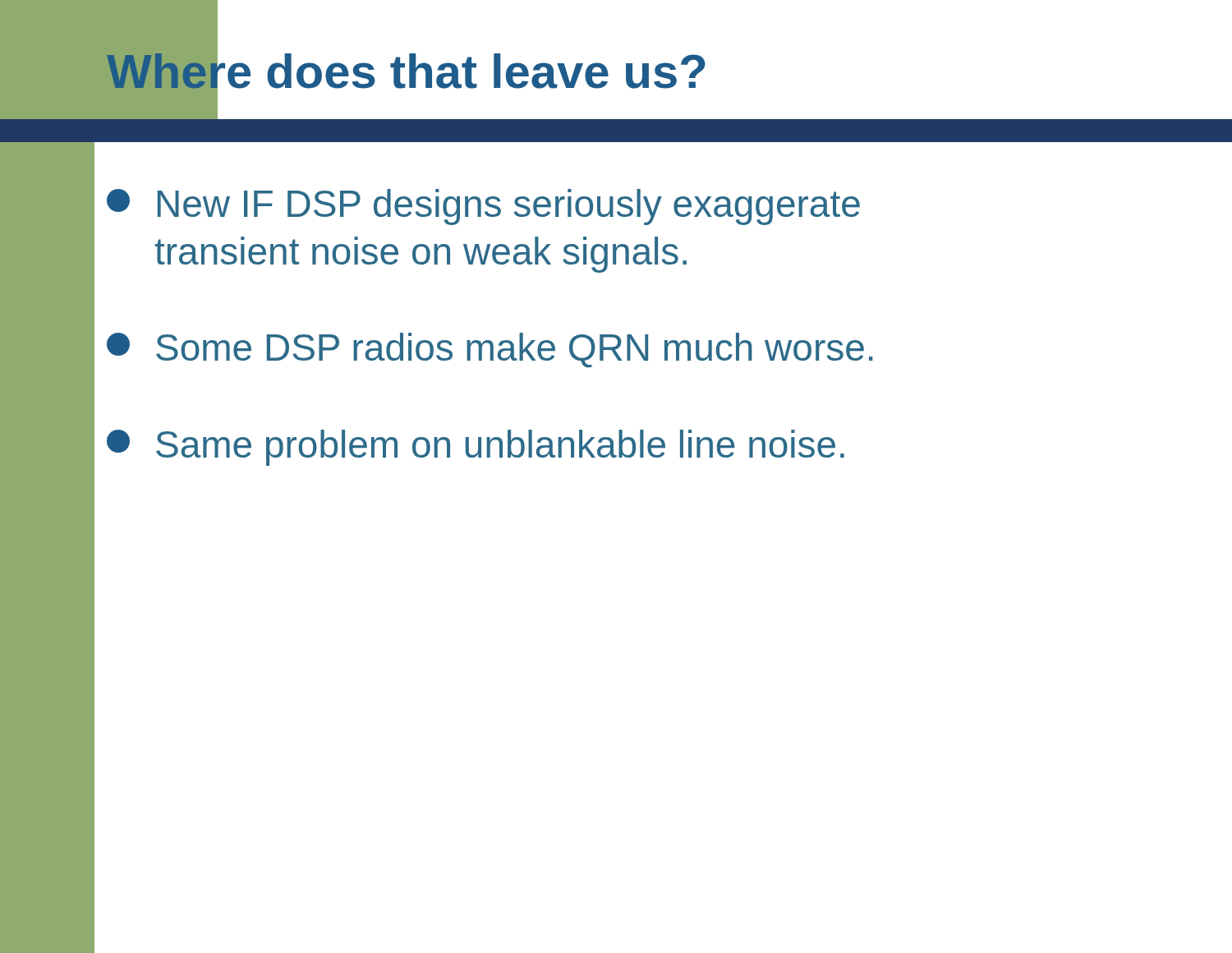Locate the block of text that opens with "New IF DSP designs seriously exaggeratetransient noise on"
This screenshot has height=953, width=1232.
click(x=484, y=228)
